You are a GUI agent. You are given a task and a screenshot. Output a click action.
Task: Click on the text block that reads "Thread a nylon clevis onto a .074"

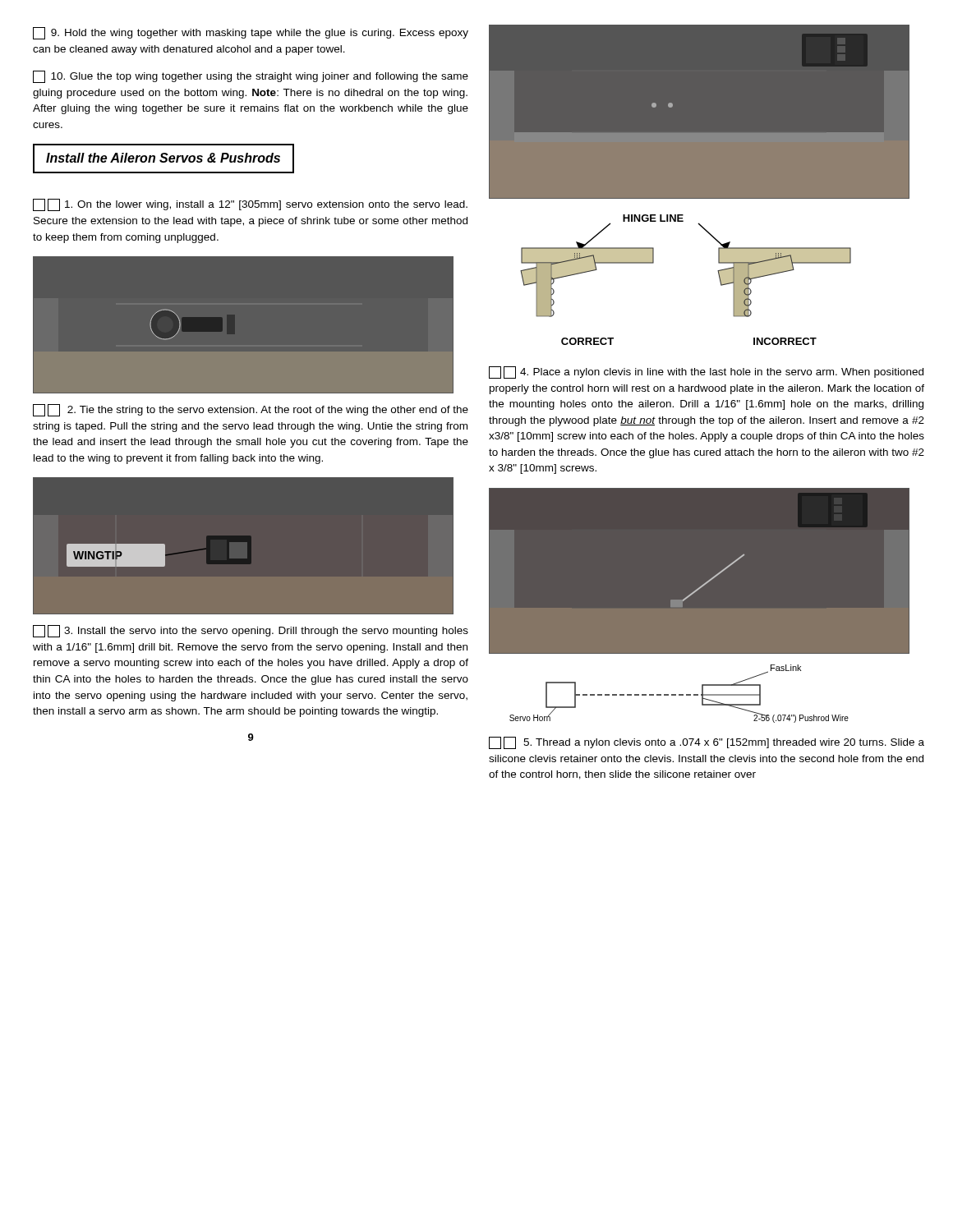(707, 758)
